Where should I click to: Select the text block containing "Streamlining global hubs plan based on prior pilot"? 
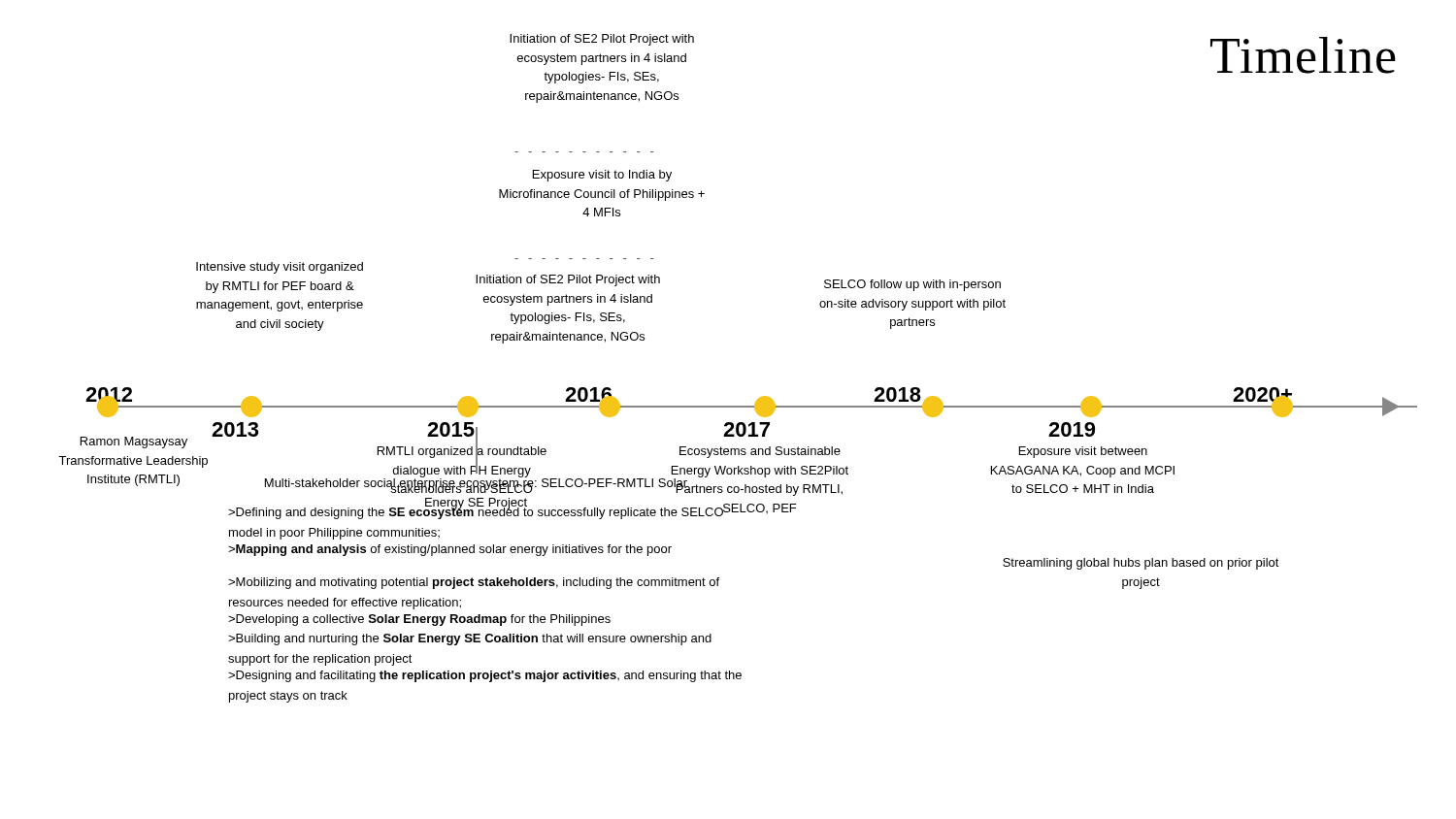click(x=1140, y=572)
